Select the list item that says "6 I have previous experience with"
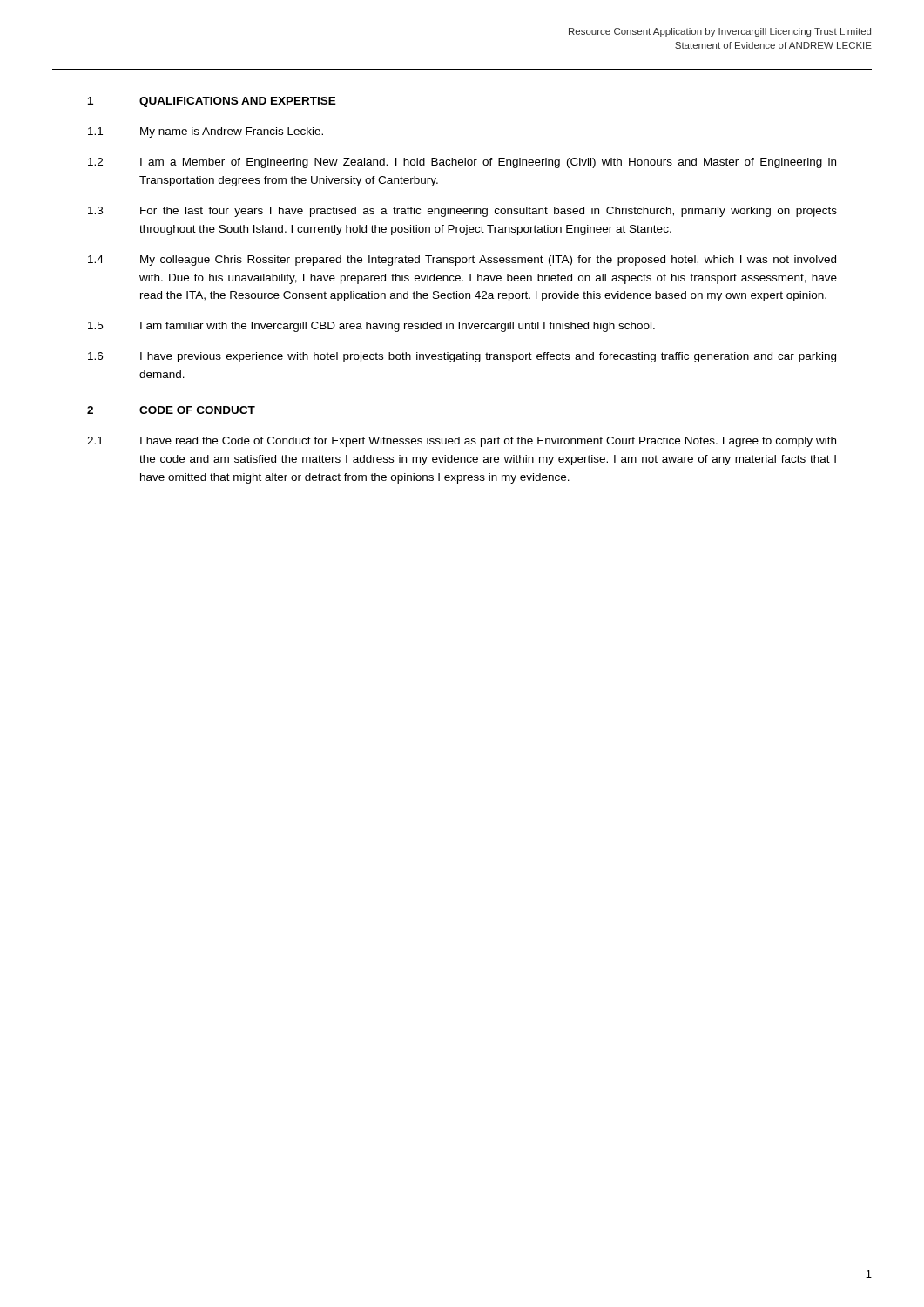The width and height of the screenshot is (924, 1307). click(x=462, y=366)
